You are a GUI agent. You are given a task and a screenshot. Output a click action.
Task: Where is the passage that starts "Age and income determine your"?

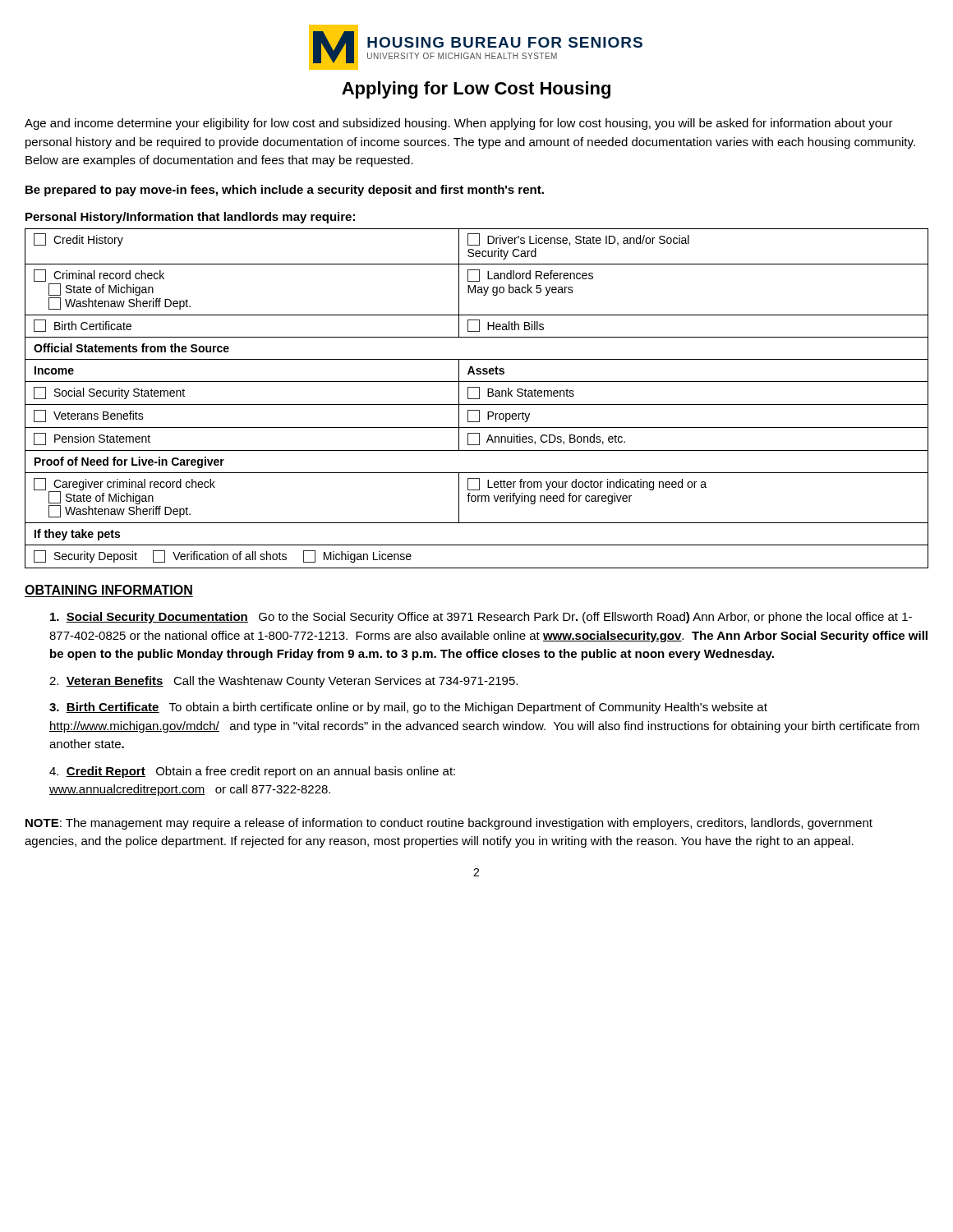coord(476,142)
